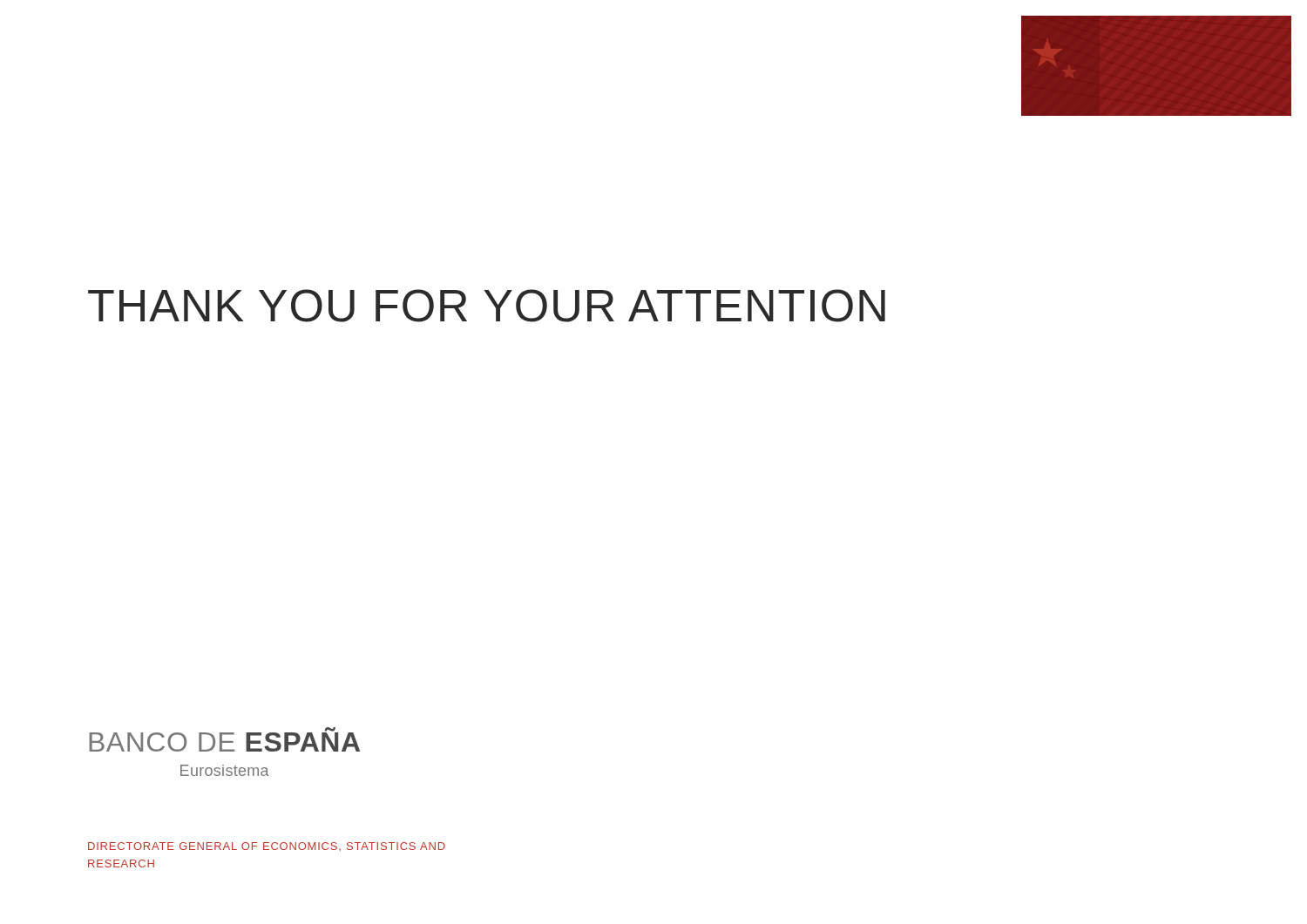Find the logo
Screen dimensions: 924x1307
tap(224, 753)
